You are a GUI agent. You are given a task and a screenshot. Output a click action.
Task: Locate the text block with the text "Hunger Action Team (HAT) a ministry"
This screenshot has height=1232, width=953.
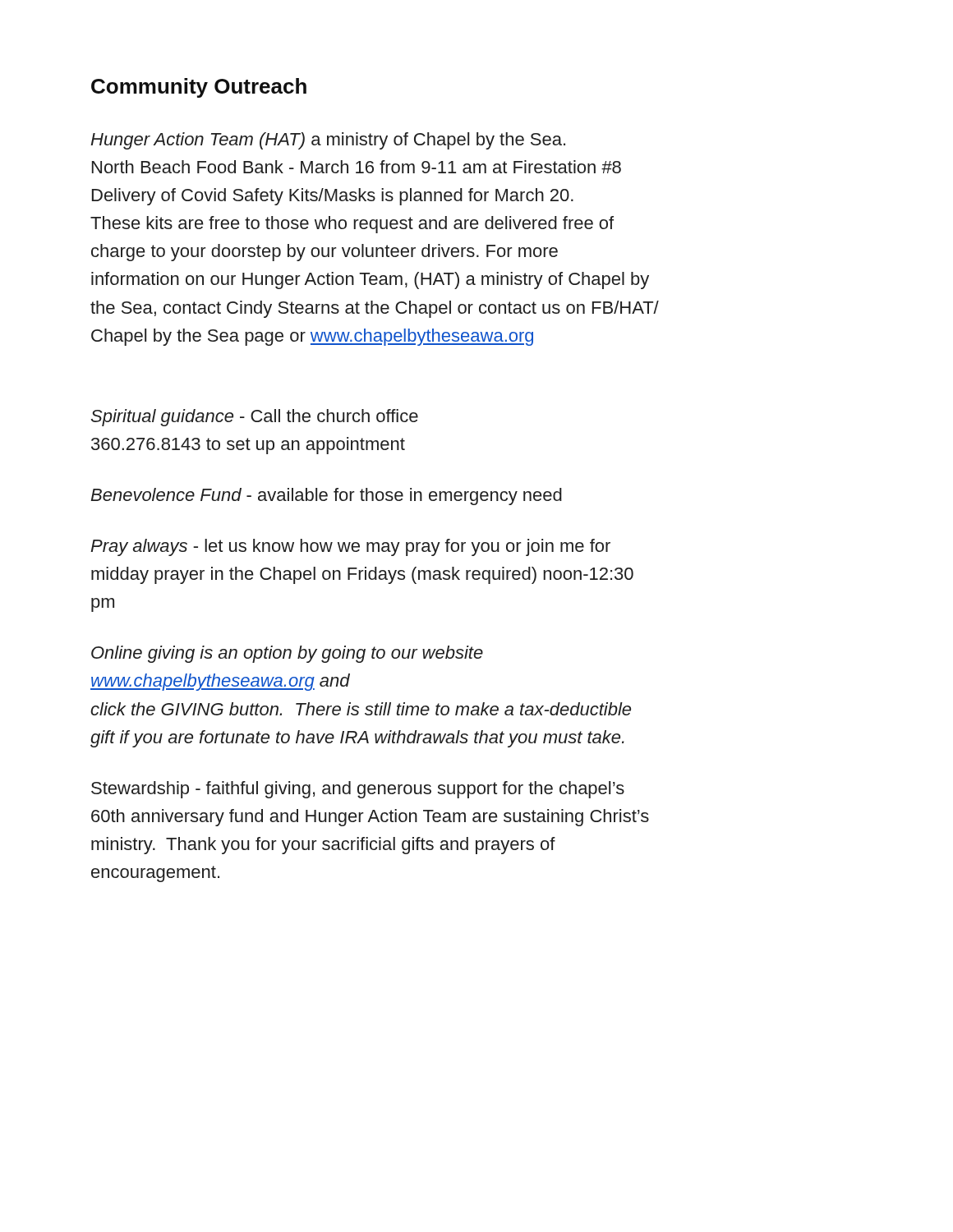click(375, 237)
